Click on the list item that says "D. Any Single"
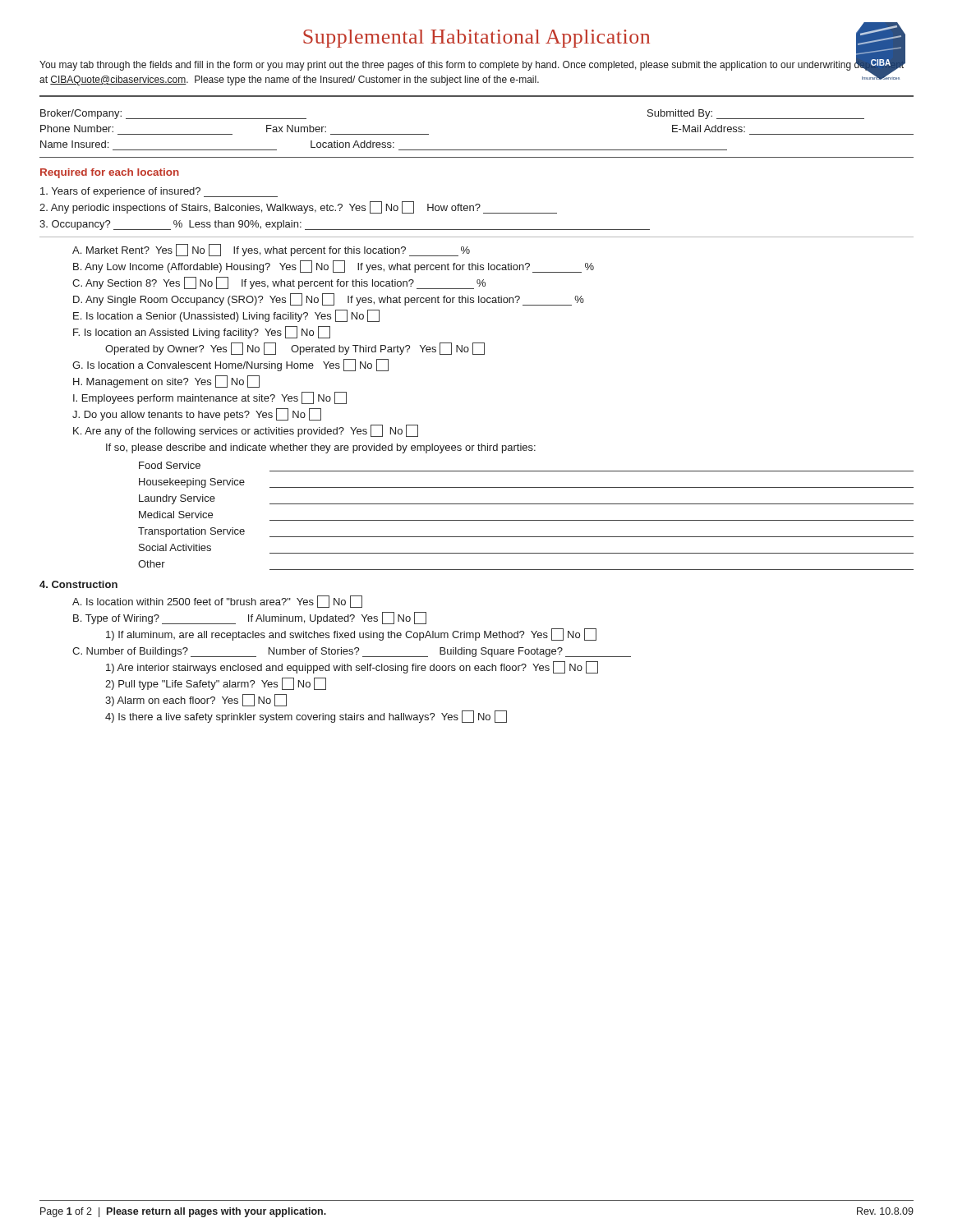This screenshot has width=953, height=1232. (328, 299)
